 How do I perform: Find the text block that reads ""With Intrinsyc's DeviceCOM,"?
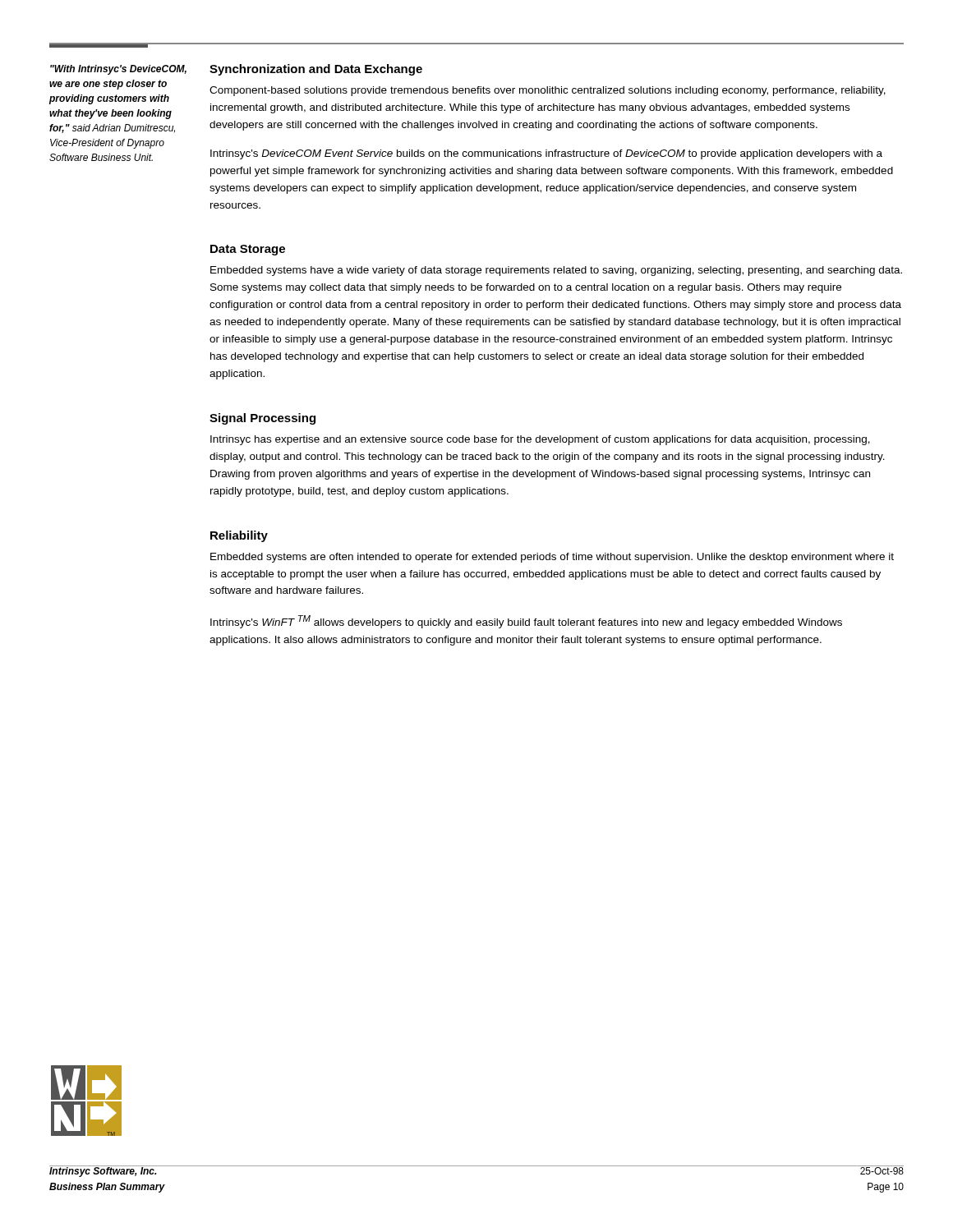(118, 113)
